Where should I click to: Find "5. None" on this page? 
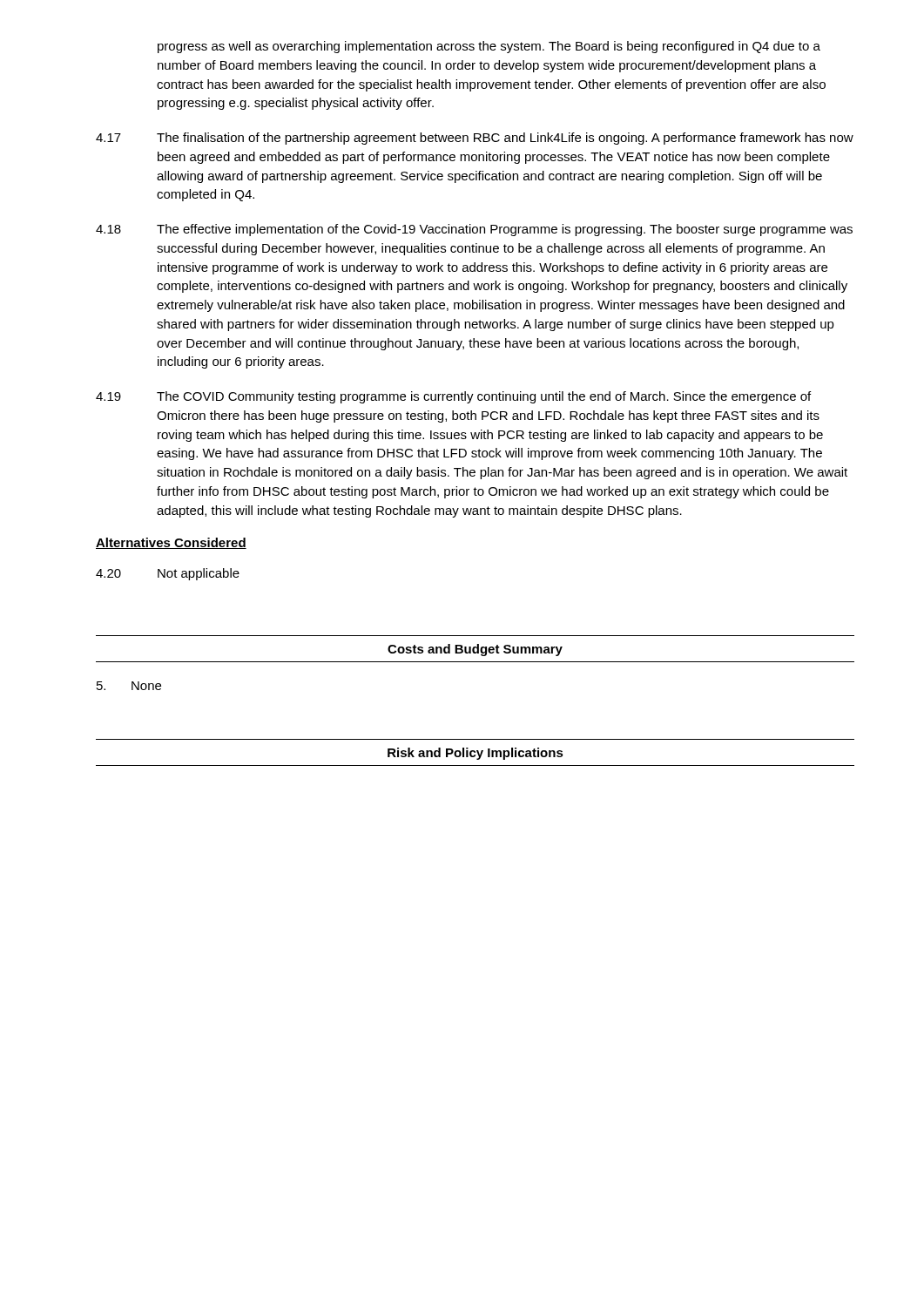click(129, 686)
